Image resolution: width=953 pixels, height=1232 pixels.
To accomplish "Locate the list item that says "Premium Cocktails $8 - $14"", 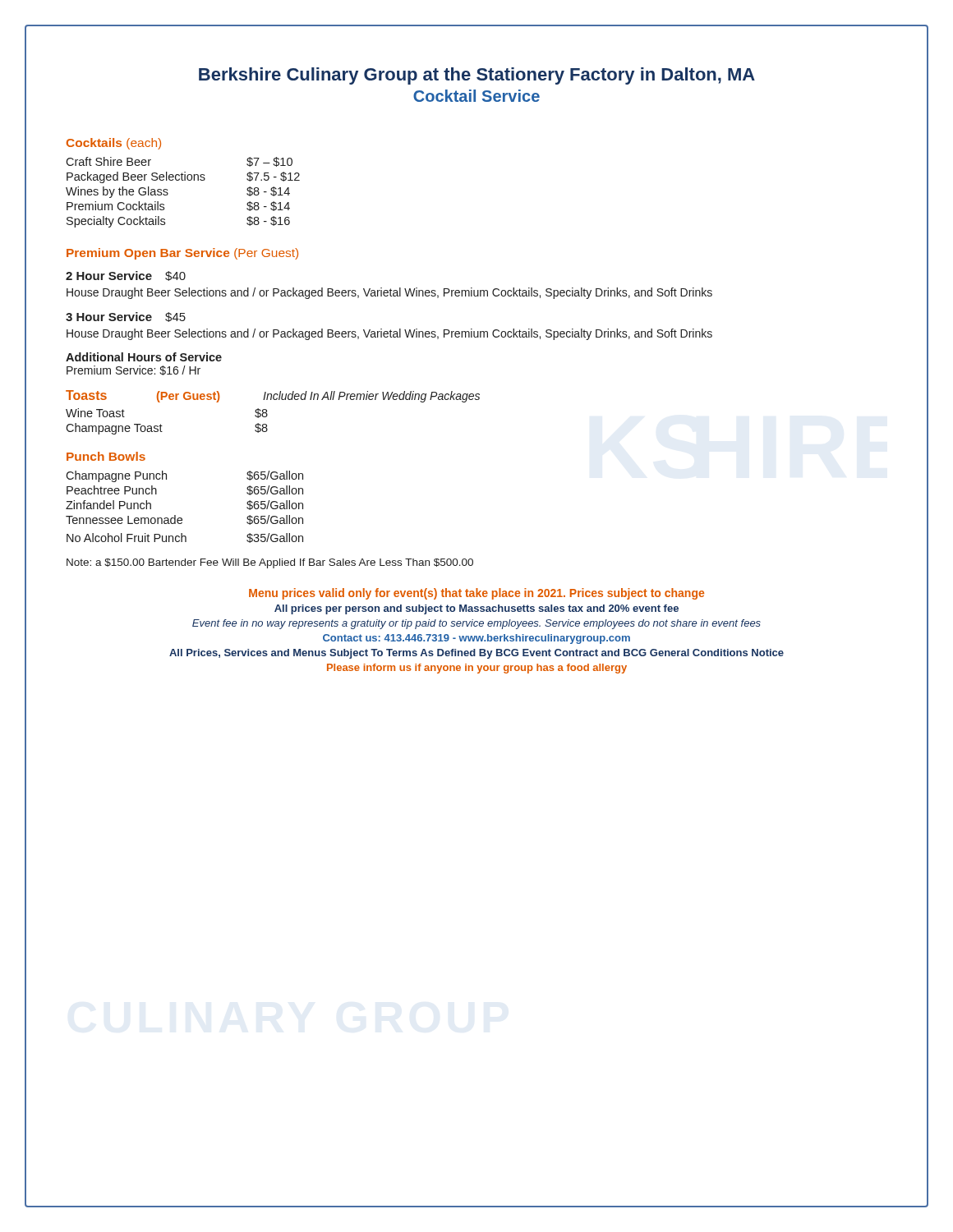I will coord(119,205).
